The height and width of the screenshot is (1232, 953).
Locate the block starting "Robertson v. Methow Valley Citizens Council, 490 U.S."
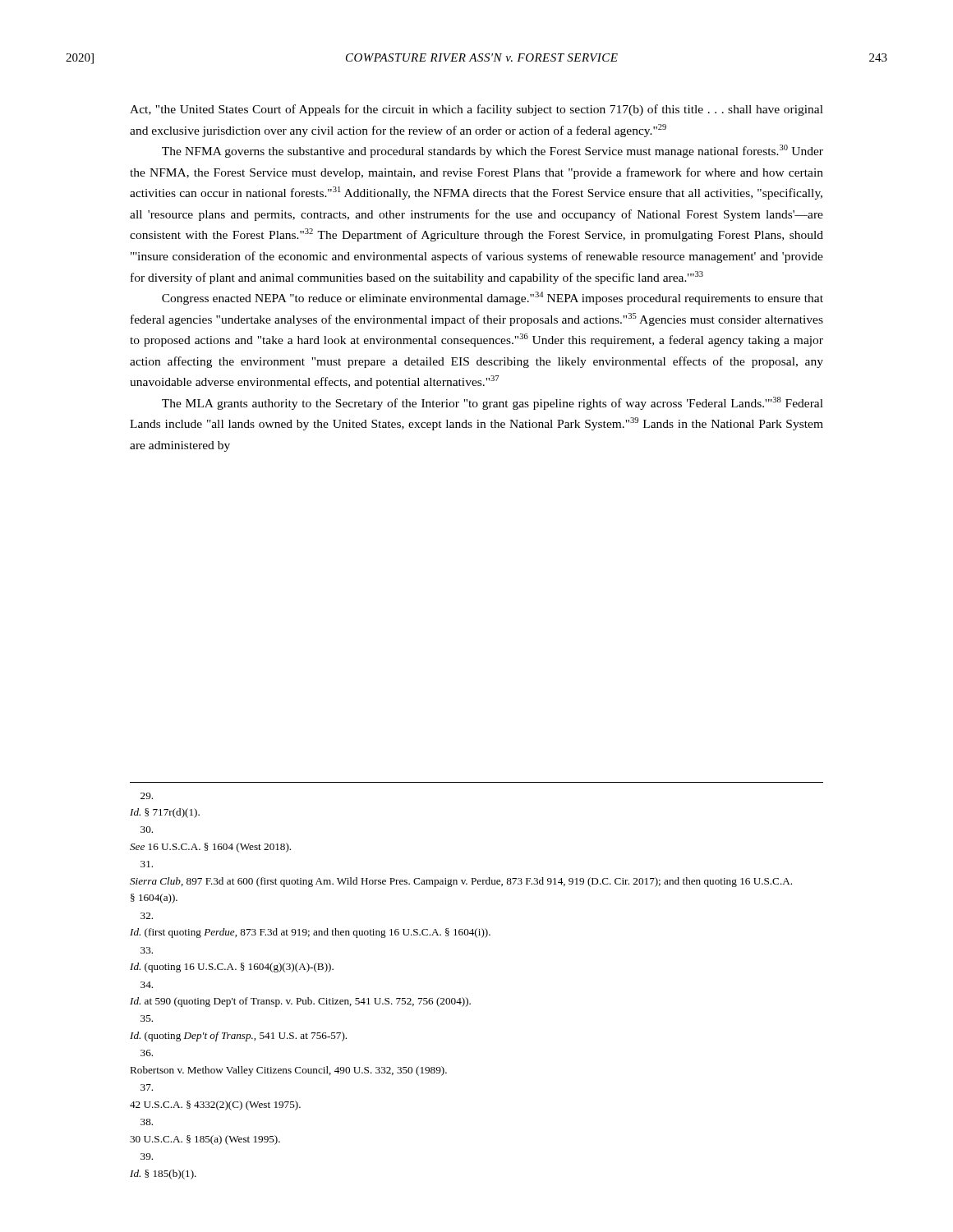[147, 1053]
